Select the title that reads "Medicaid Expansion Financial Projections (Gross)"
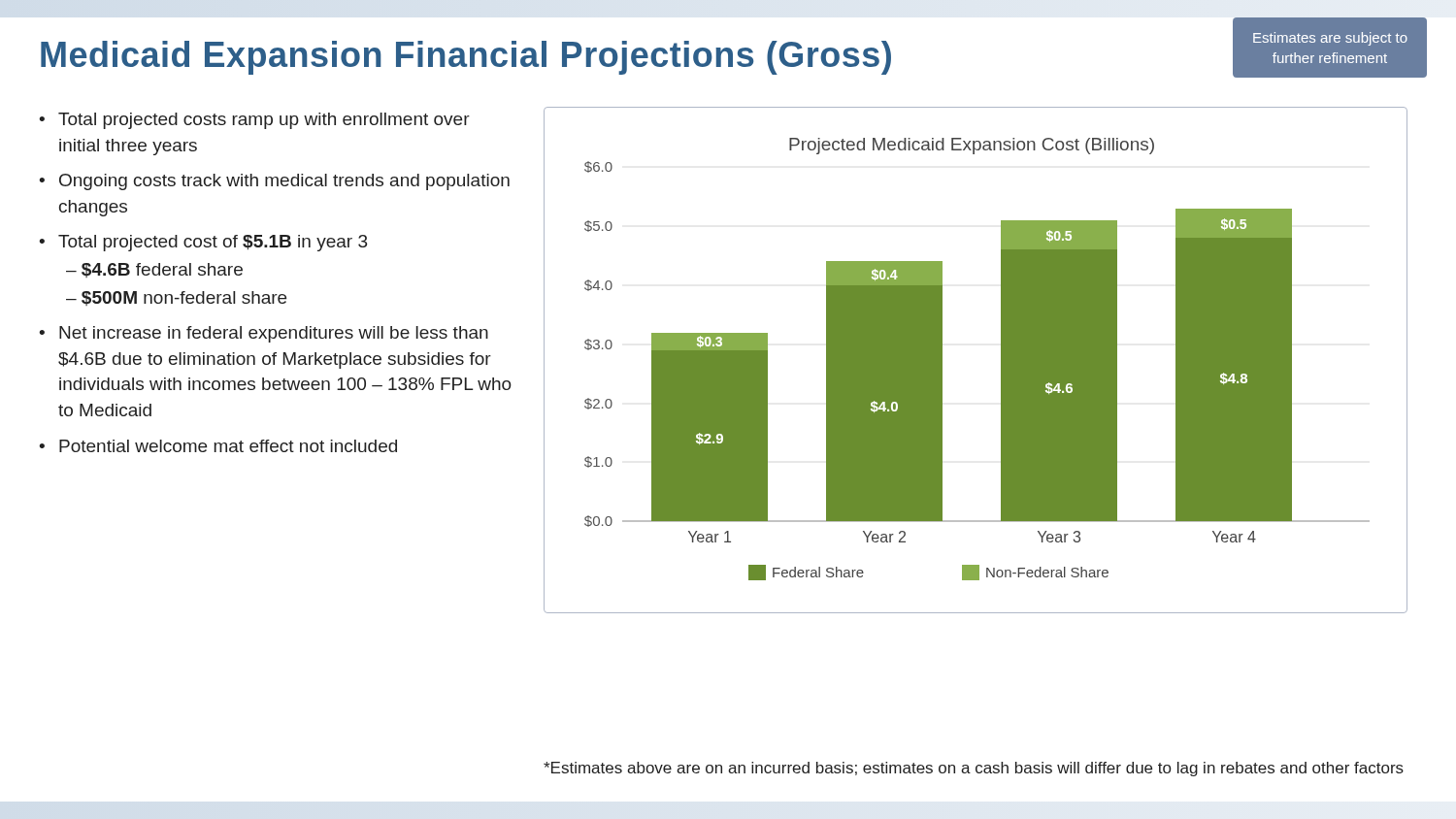 pyautogui.click(x=466, y=55)
